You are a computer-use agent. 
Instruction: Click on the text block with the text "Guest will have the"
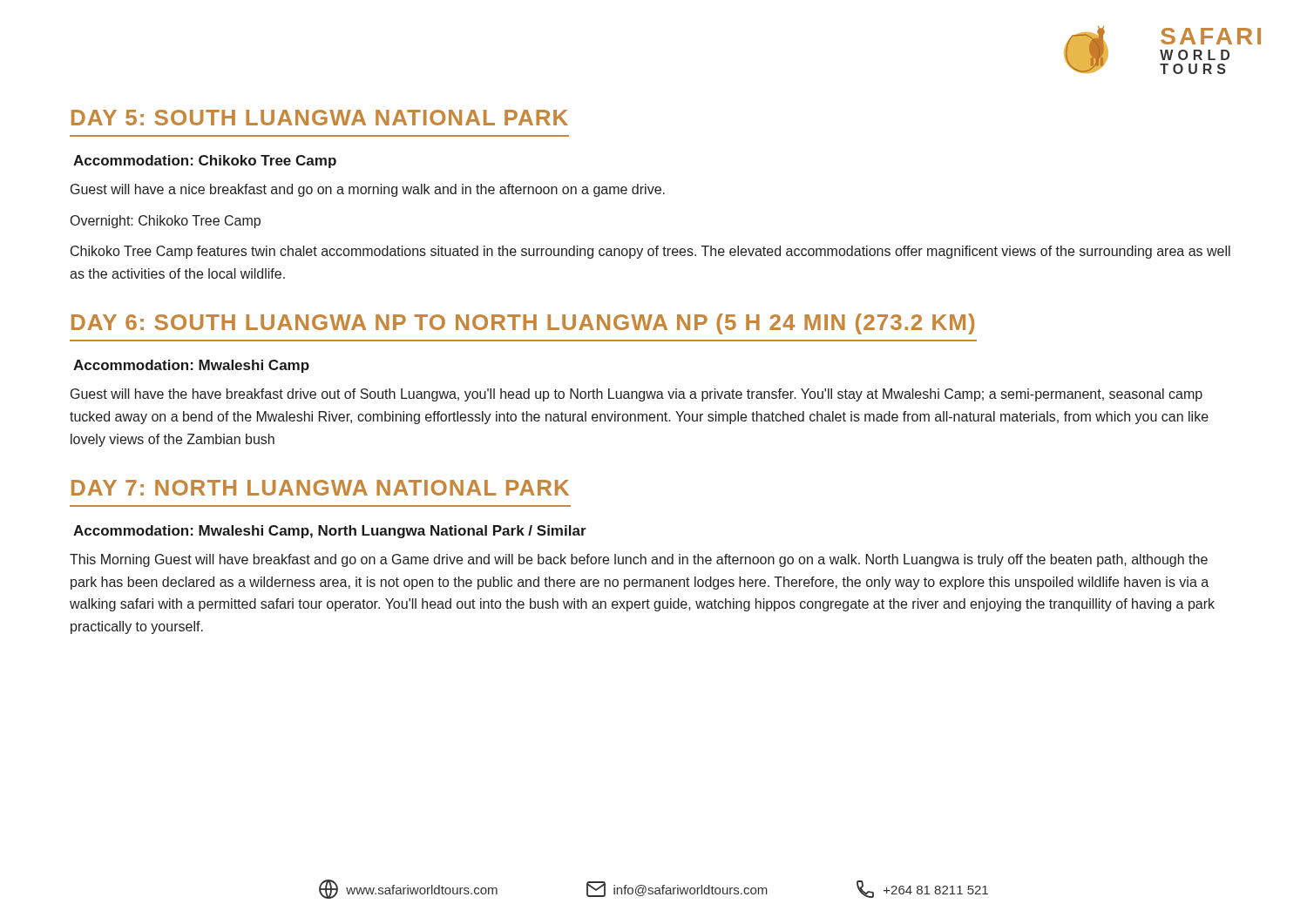pyautogui.click(x=639, y=417)
